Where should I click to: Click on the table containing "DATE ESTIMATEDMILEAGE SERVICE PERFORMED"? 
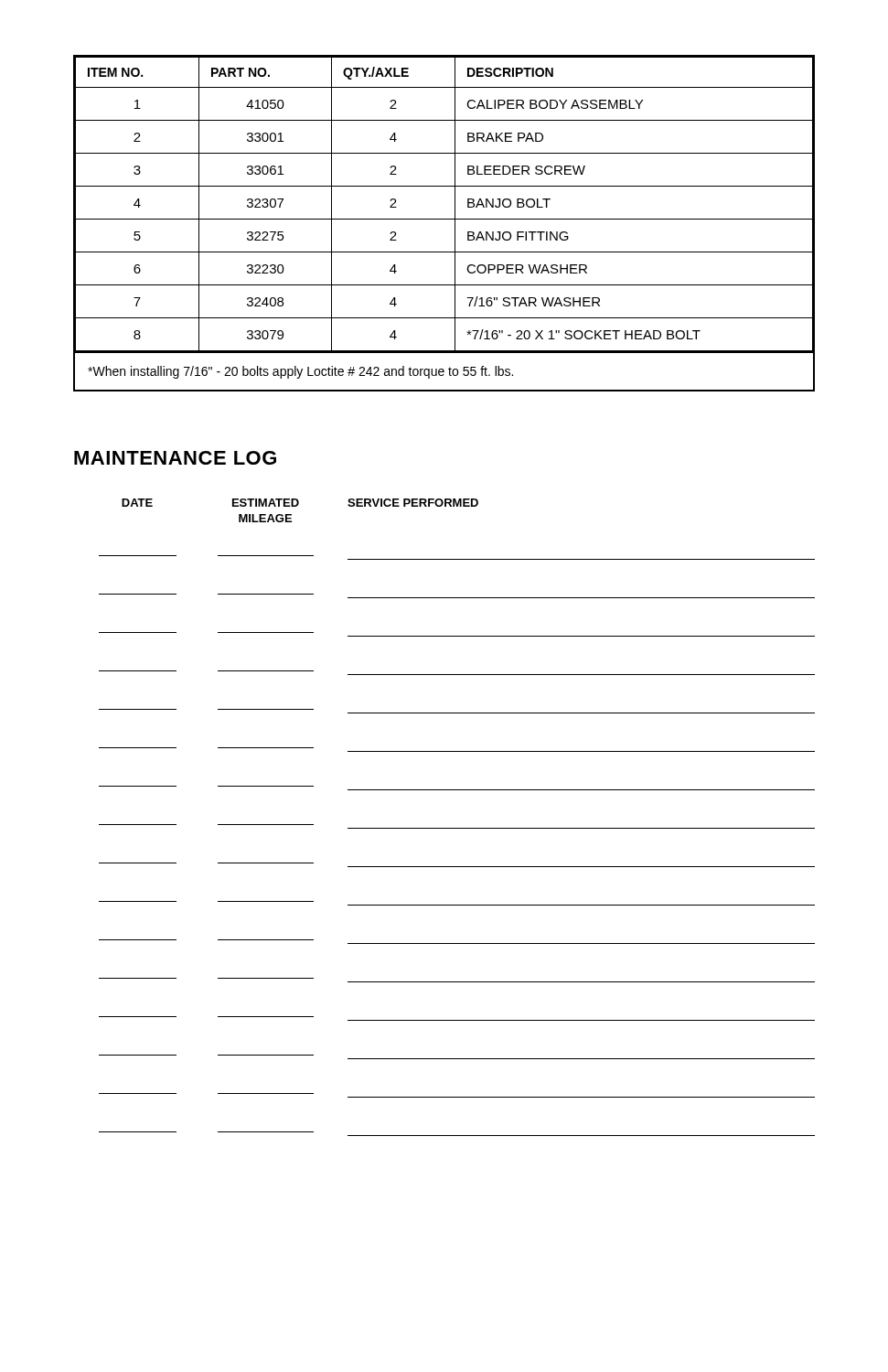click(x=444, y=816)
